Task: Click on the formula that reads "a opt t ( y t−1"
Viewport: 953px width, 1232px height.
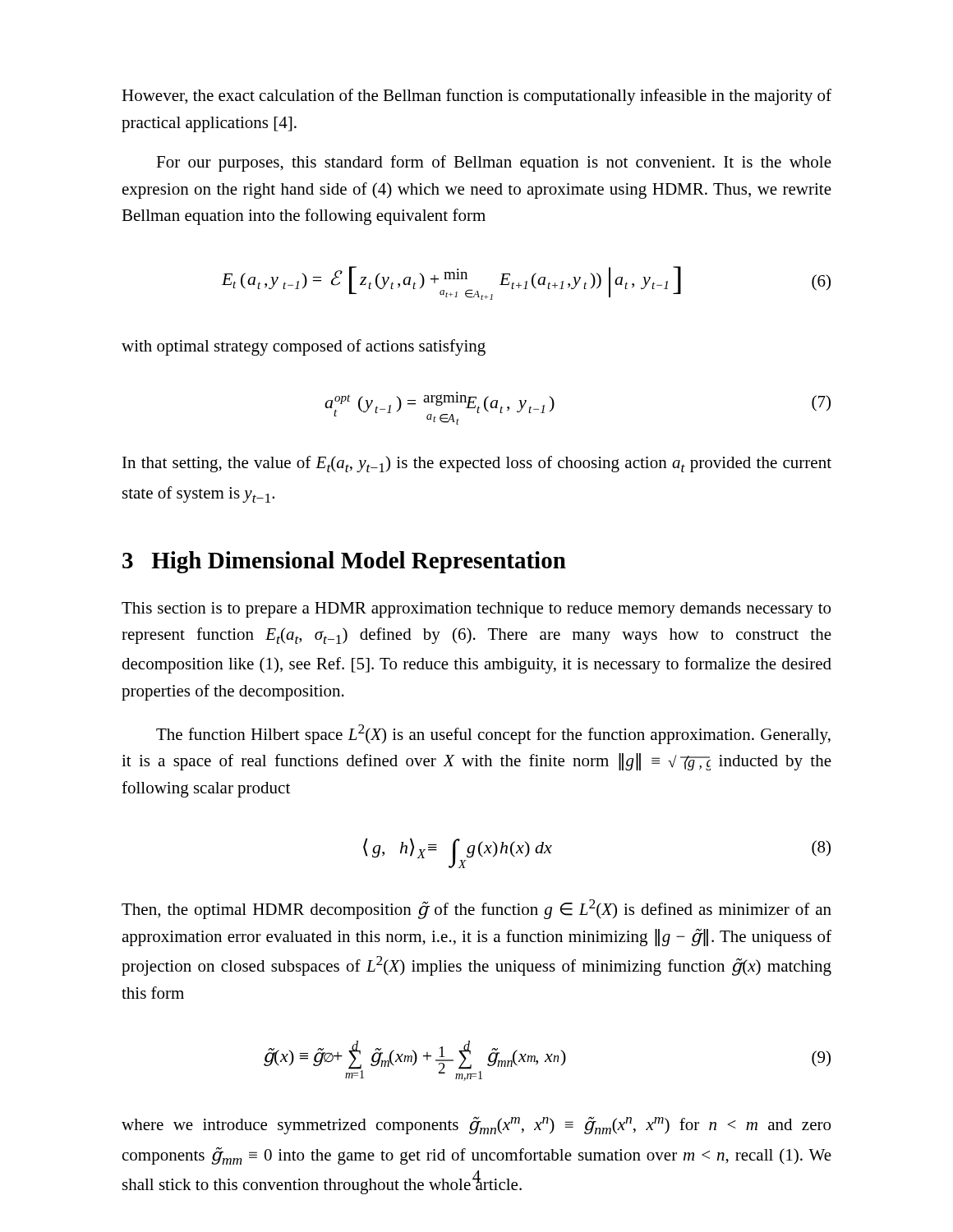Action: [x=451, y=402]
